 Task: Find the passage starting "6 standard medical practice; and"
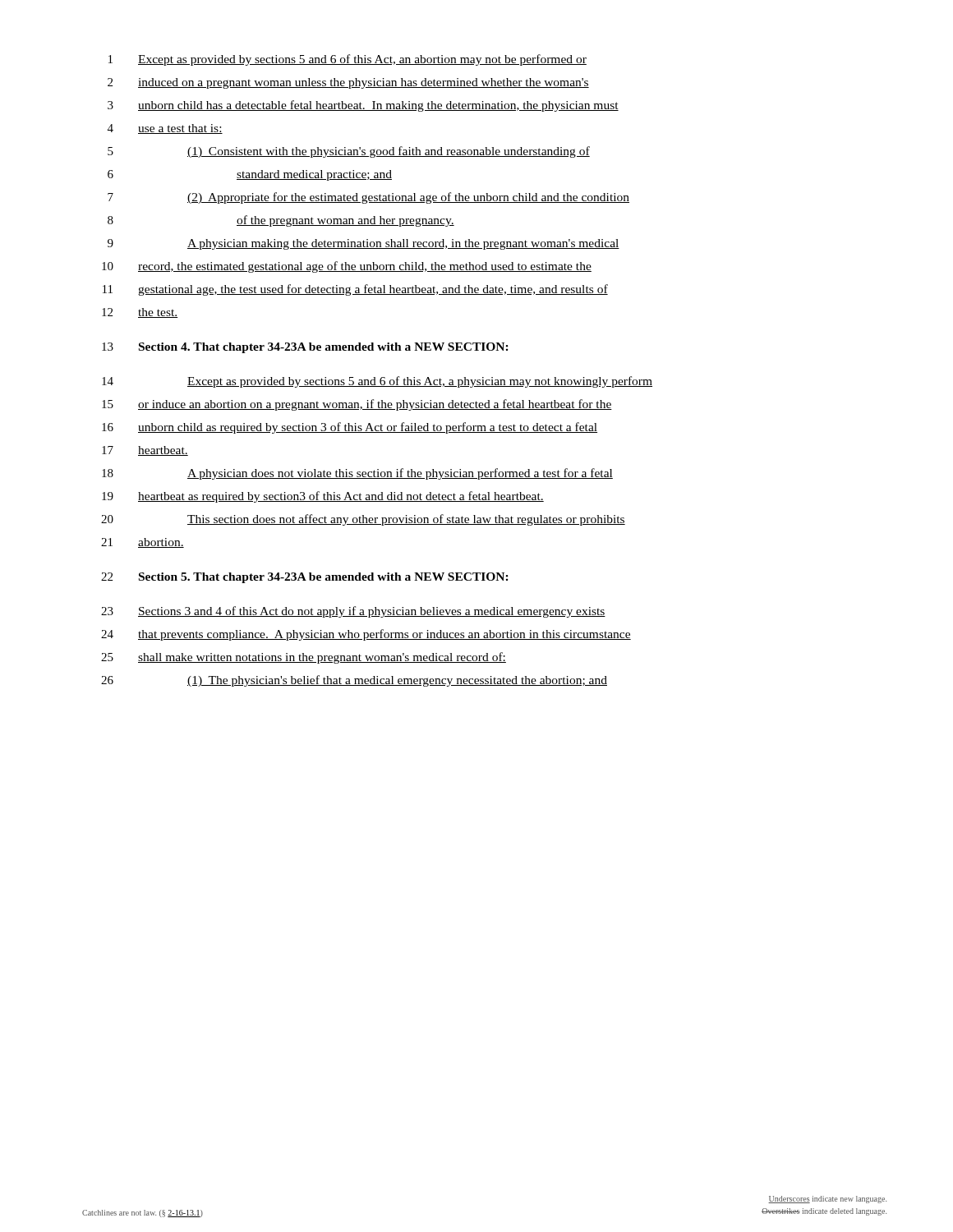click(250, 175)
